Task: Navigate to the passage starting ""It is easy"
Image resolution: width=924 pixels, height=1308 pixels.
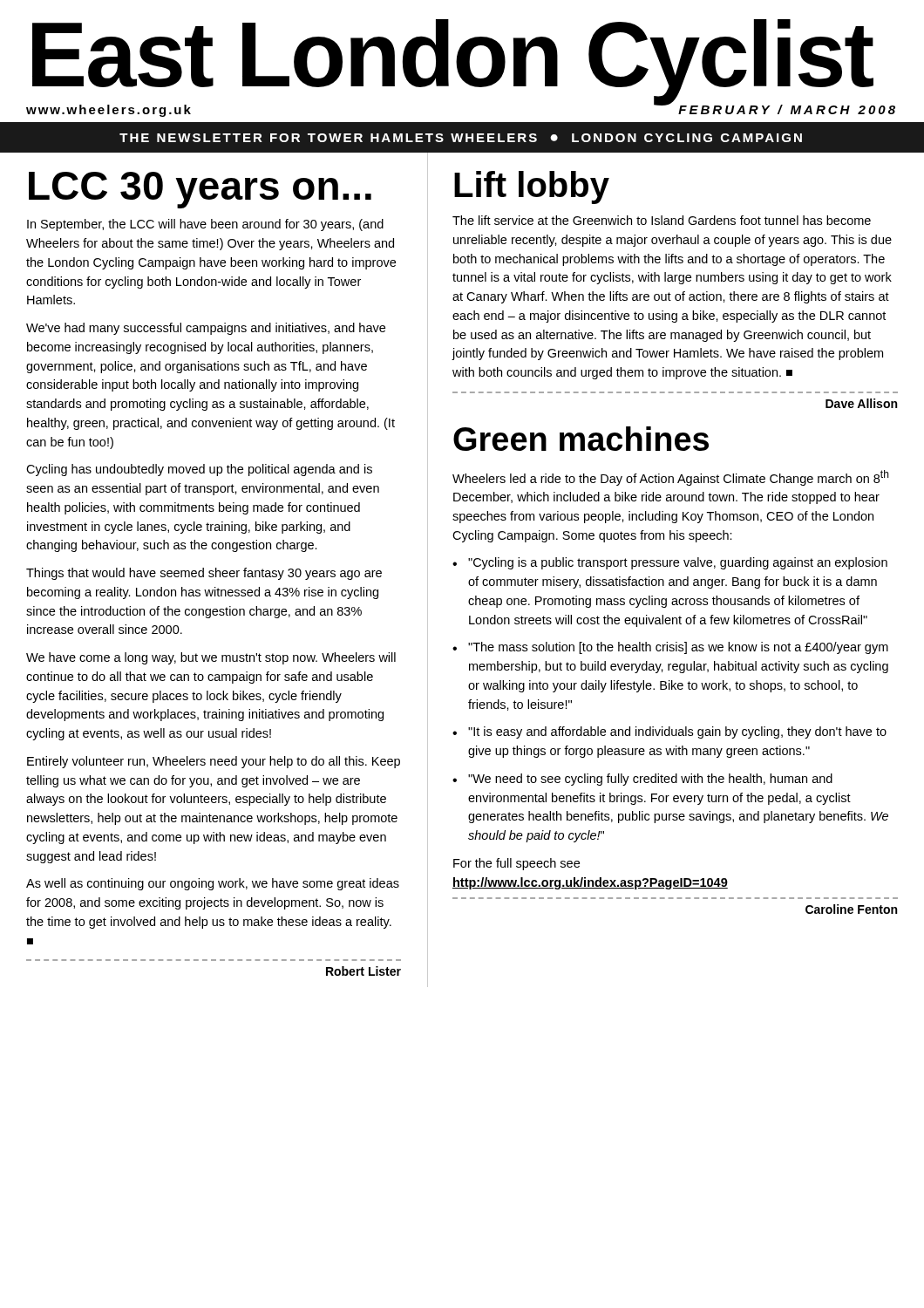Action: click(675, 742)
